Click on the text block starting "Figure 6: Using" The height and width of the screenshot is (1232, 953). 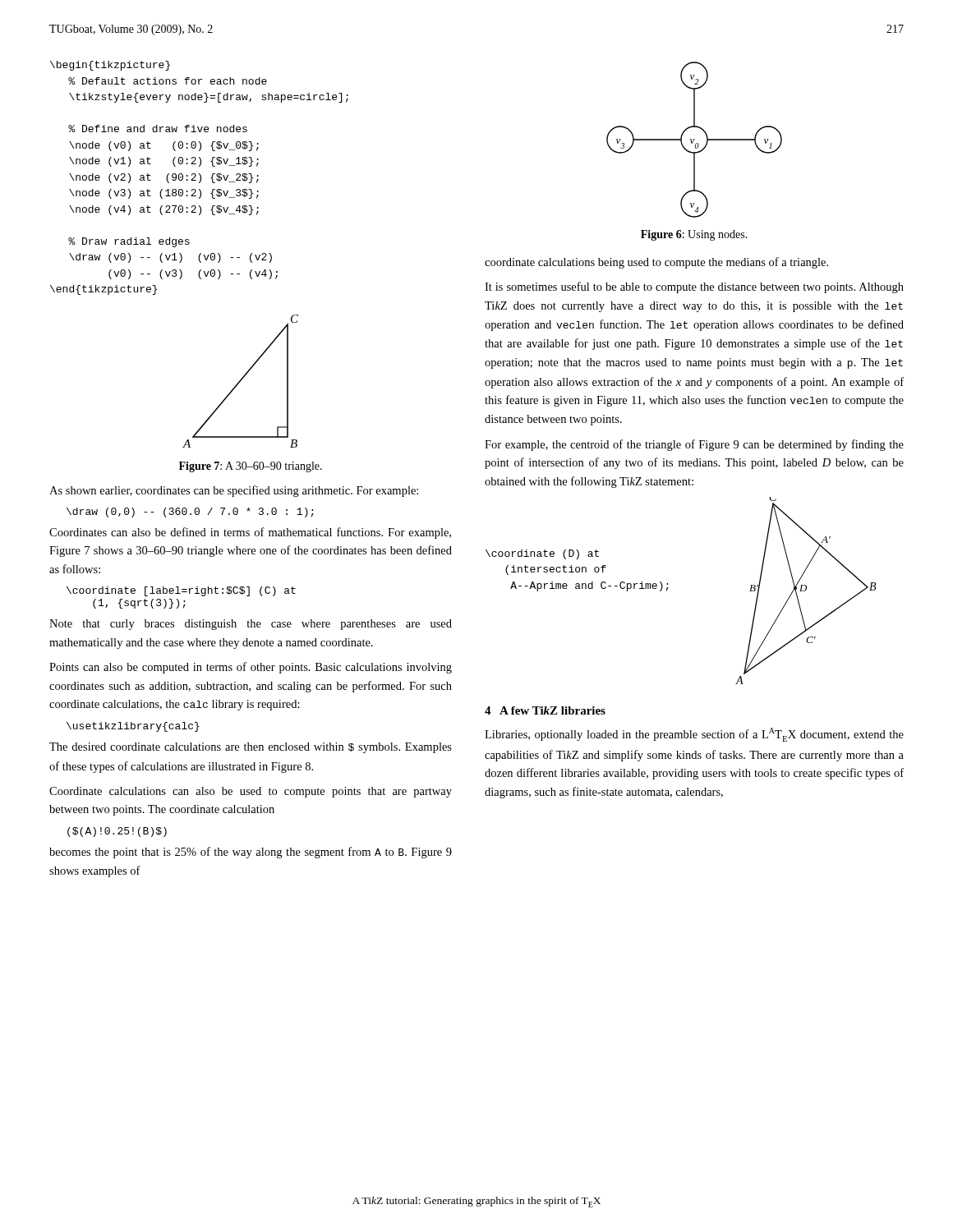694,234
